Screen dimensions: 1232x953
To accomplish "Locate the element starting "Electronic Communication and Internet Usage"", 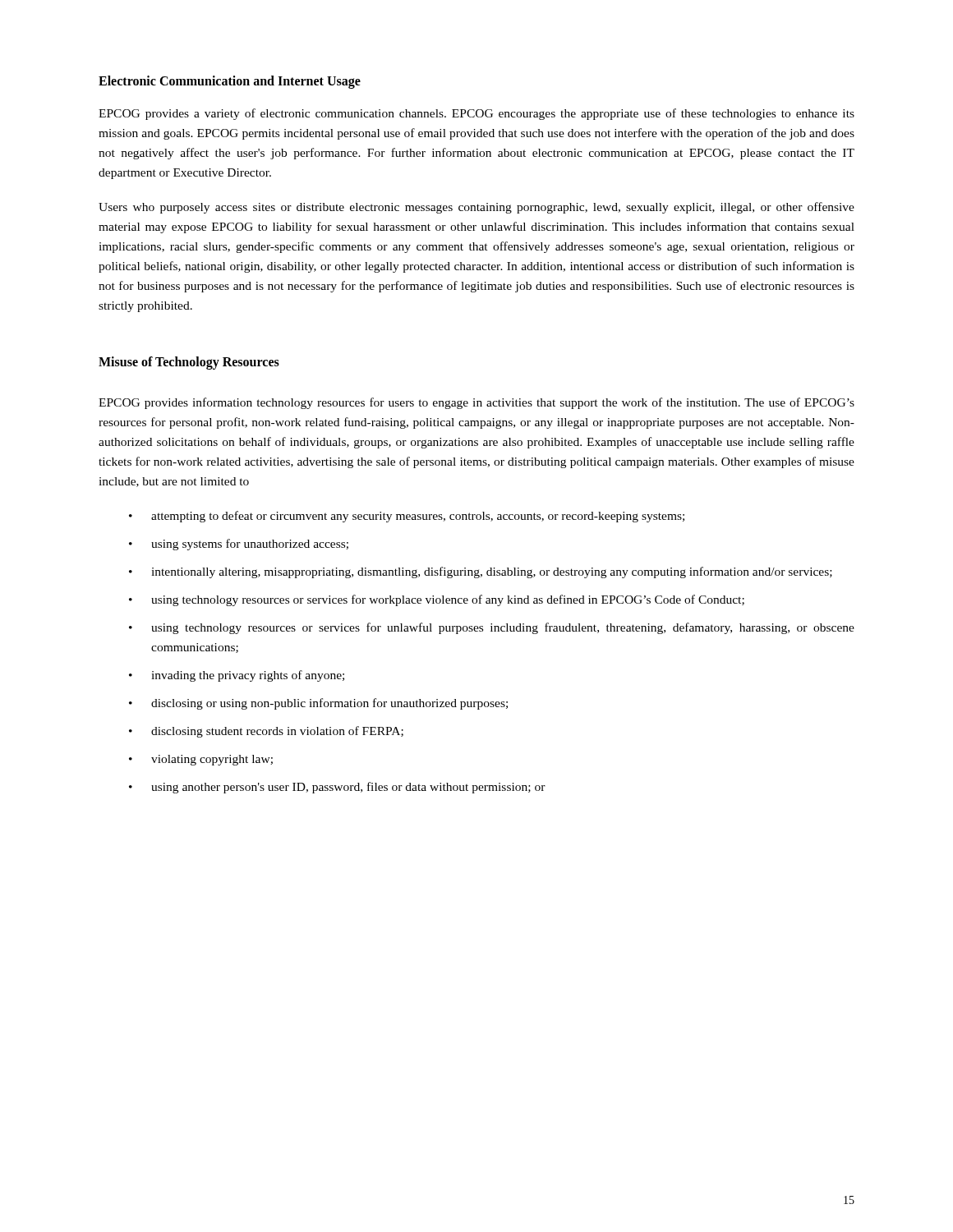I will click(x=230, y=81).
